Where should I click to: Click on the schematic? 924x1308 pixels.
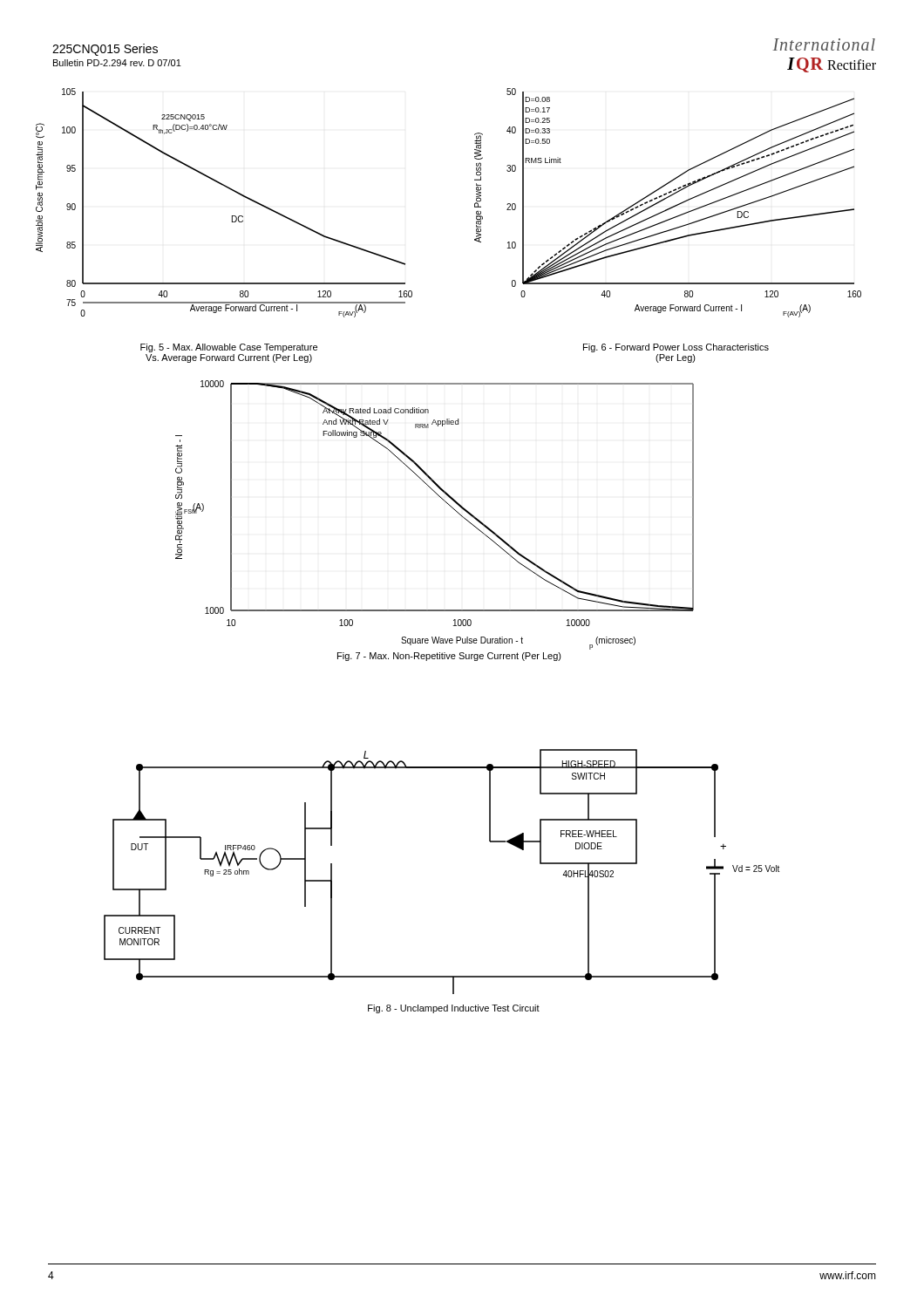(x=453, y=855)
